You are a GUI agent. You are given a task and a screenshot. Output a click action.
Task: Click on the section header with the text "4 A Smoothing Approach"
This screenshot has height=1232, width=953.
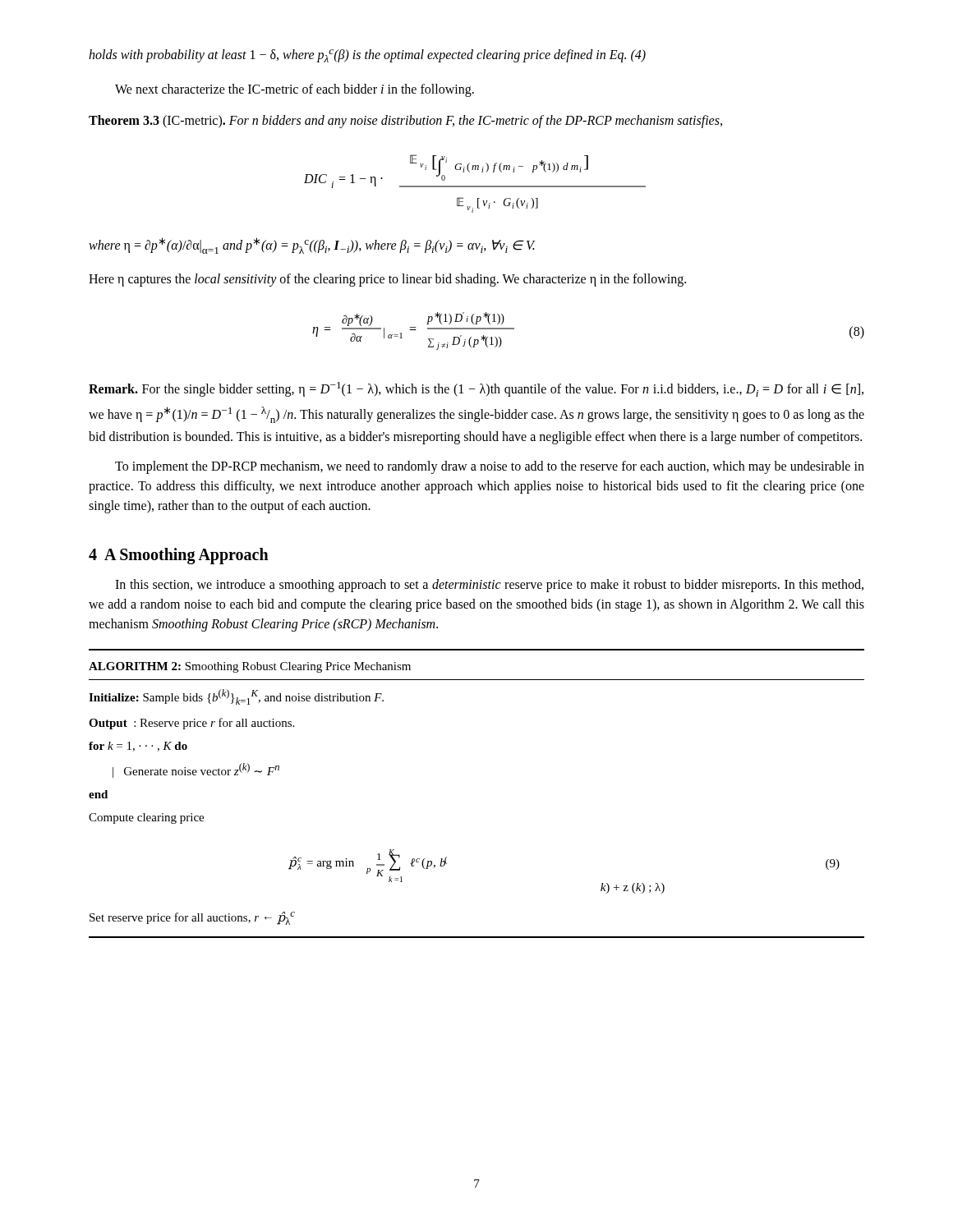click(x=178, y=554)
